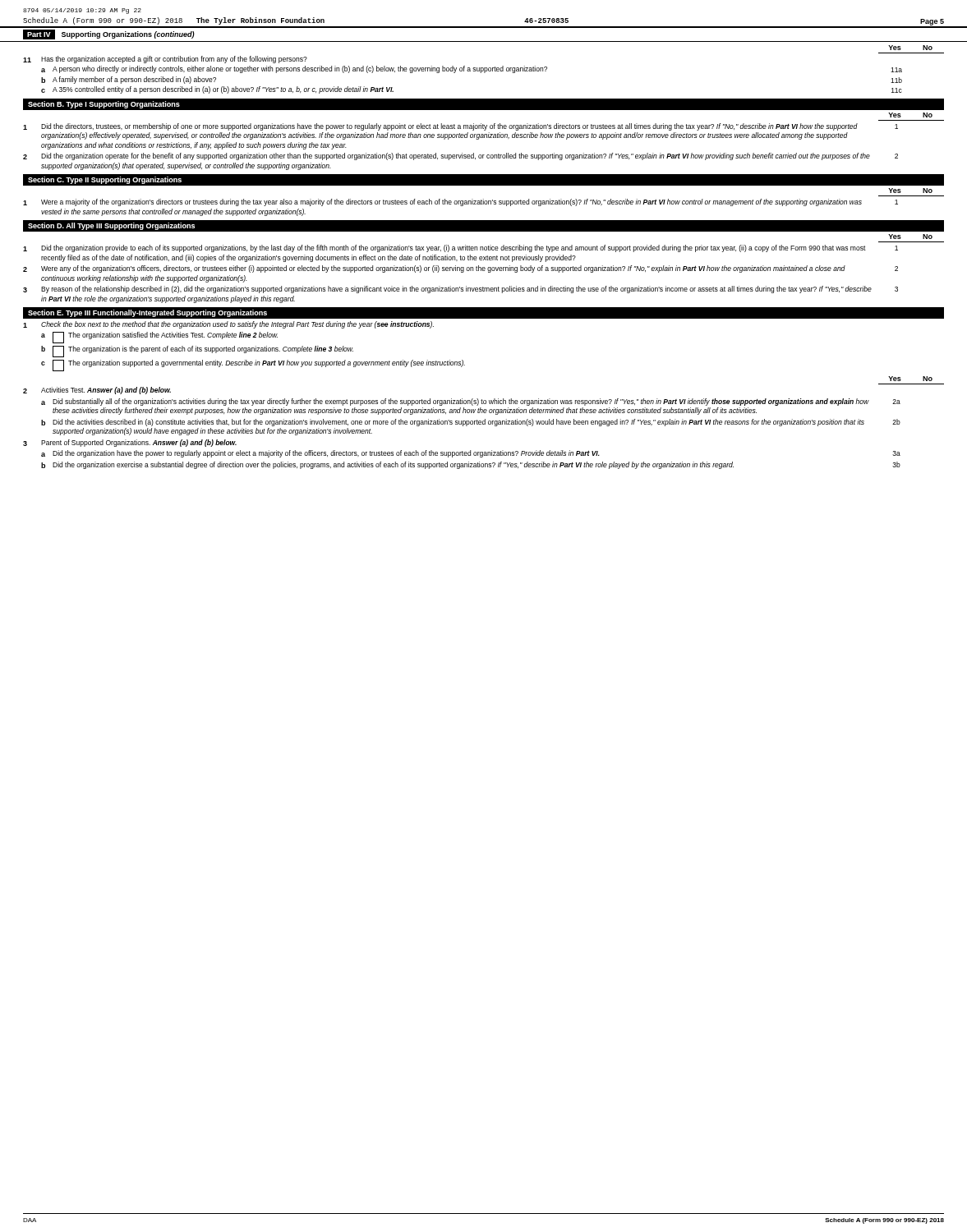Locate the text block that says "2 Activities Test. Answer"
This screenshot has height=1232, width=967.
[x=451, y=391]
